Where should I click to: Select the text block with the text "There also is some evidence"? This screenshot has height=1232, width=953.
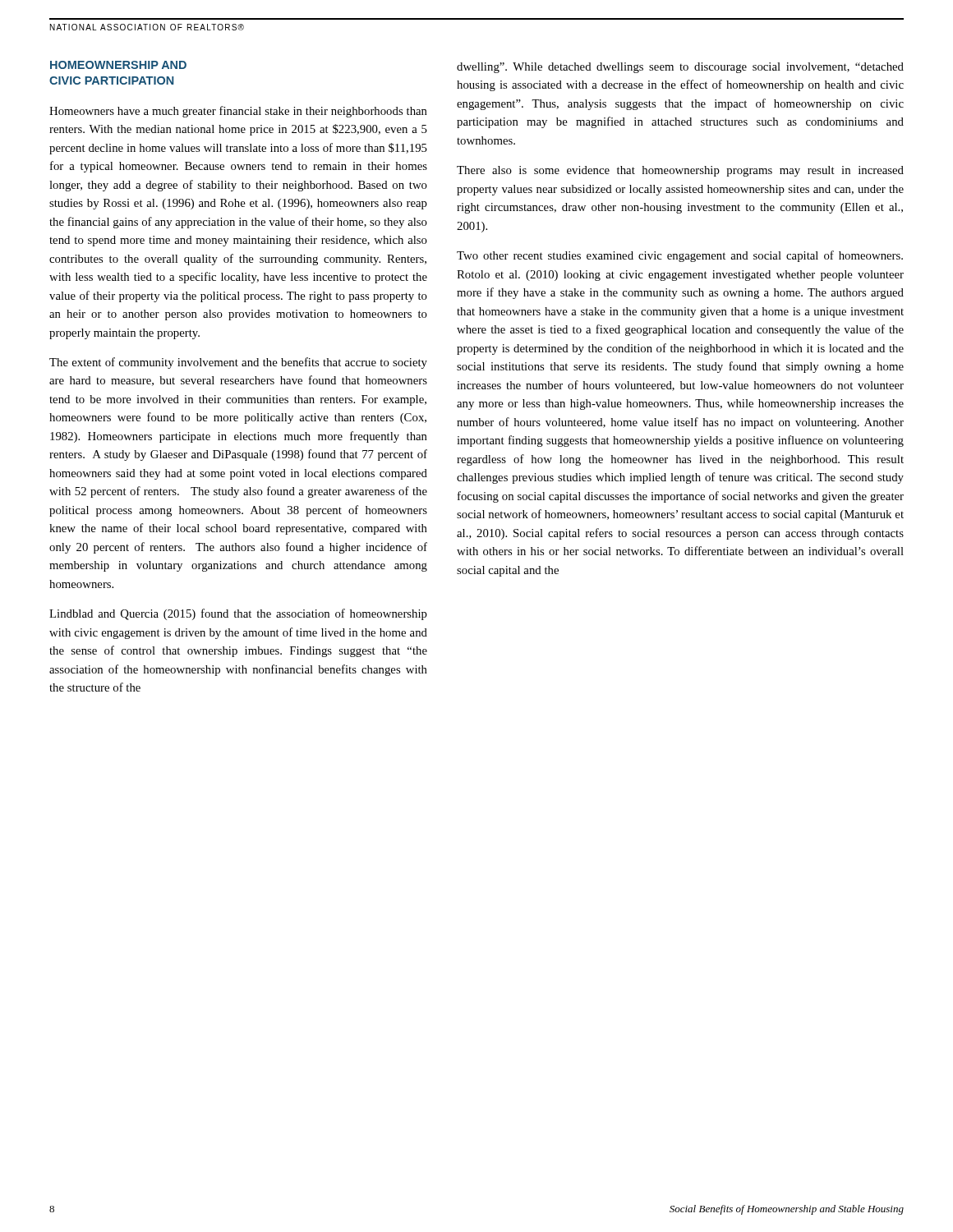click(x=680, y=198)
